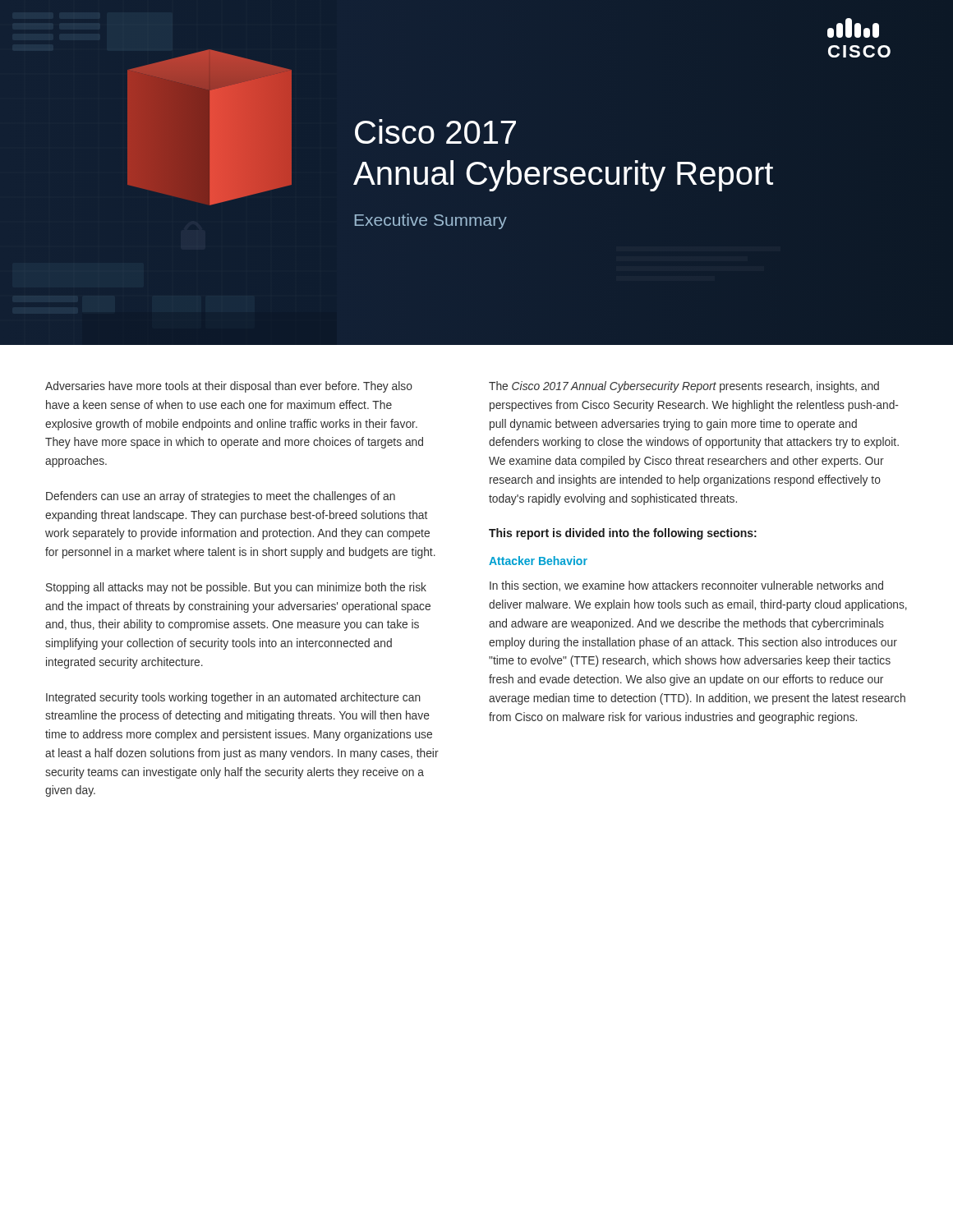Viewport: 953px width, 1232px height.
Task: Click on the illustration
Action: coord(476,172)
